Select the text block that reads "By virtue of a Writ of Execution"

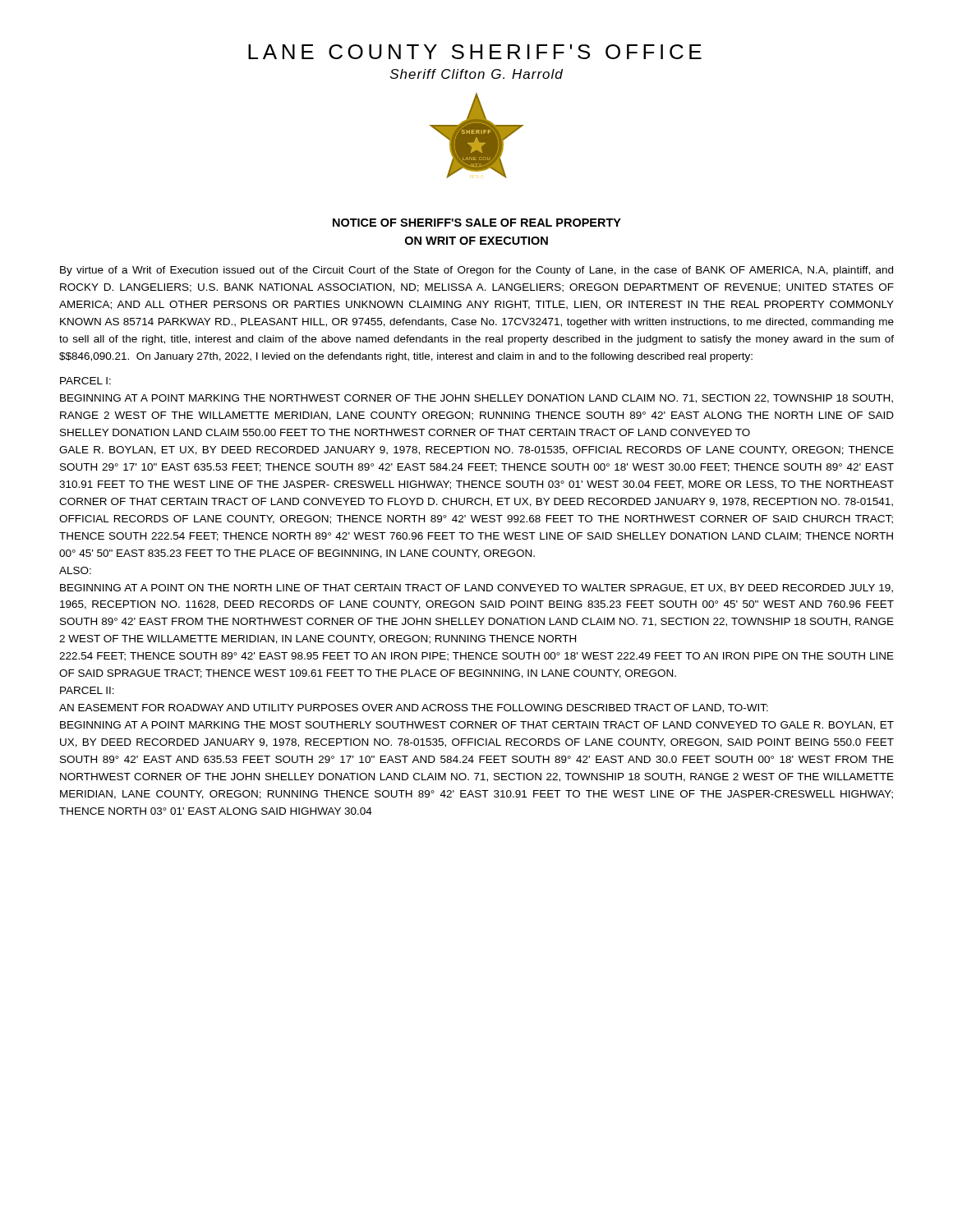point(476,313)
